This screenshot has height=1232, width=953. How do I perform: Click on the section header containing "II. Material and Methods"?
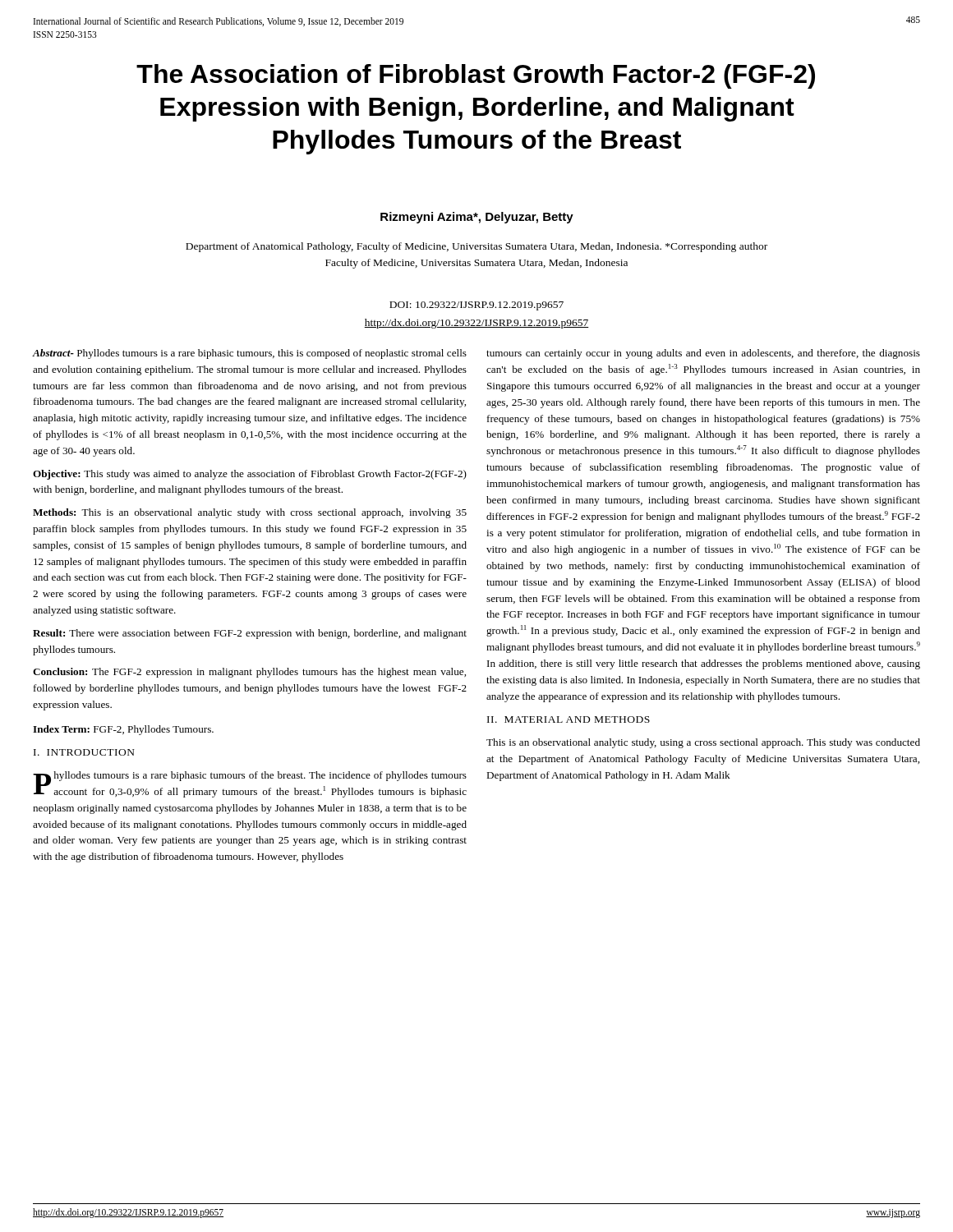[x=569, y=719]
